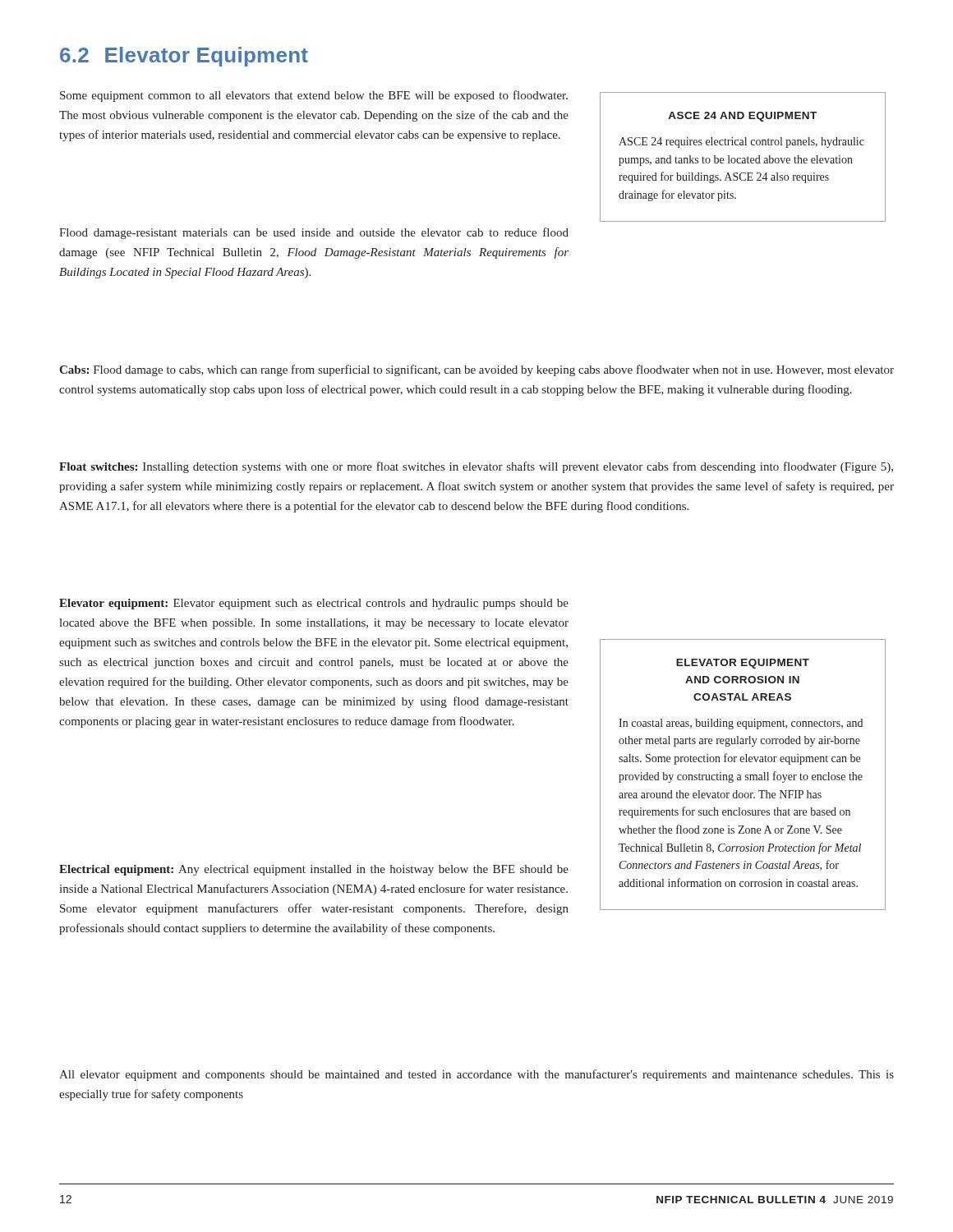The width and height of the screenshot is (953, 1232).
Task: Click the passage that begins "Electrical equipment: Any electrical equipment installed in"
Action: click(x=314, y=899)
